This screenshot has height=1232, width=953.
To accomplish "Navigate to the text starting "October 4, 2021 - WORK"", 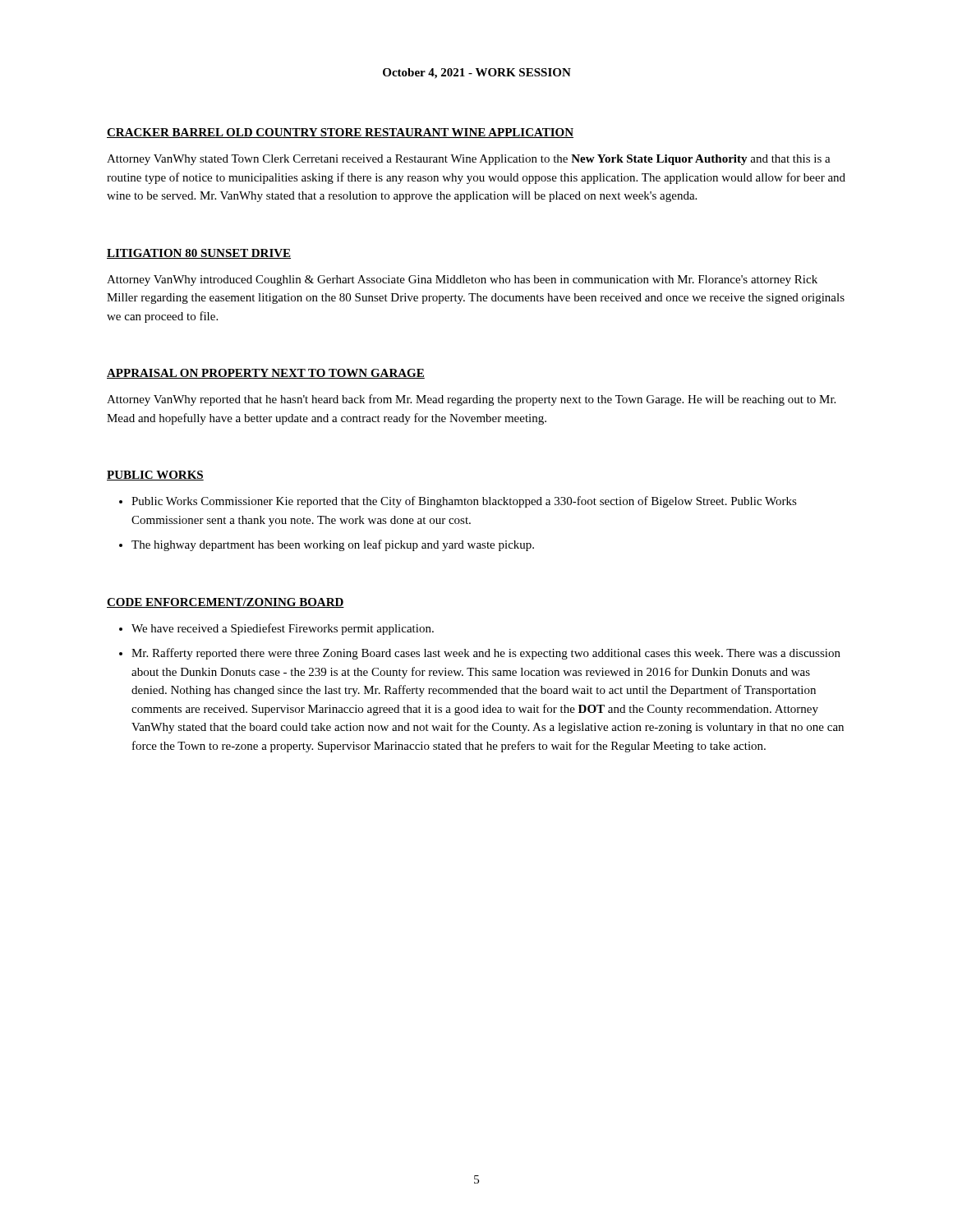I will tap(476, 72).
